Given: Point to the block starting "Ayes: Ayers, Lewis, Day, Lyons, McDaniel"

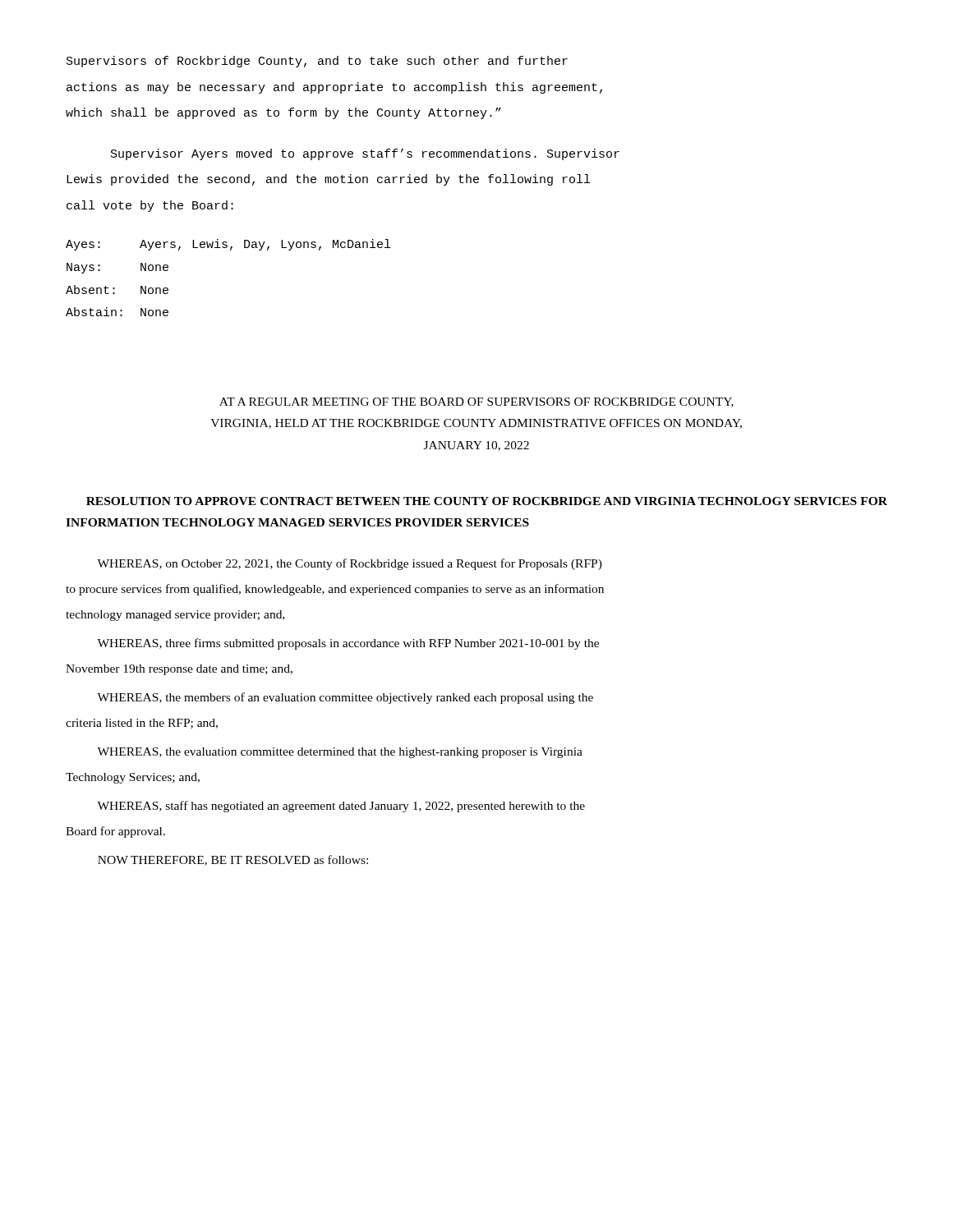Looking at the screenshot, I should 228,245.
